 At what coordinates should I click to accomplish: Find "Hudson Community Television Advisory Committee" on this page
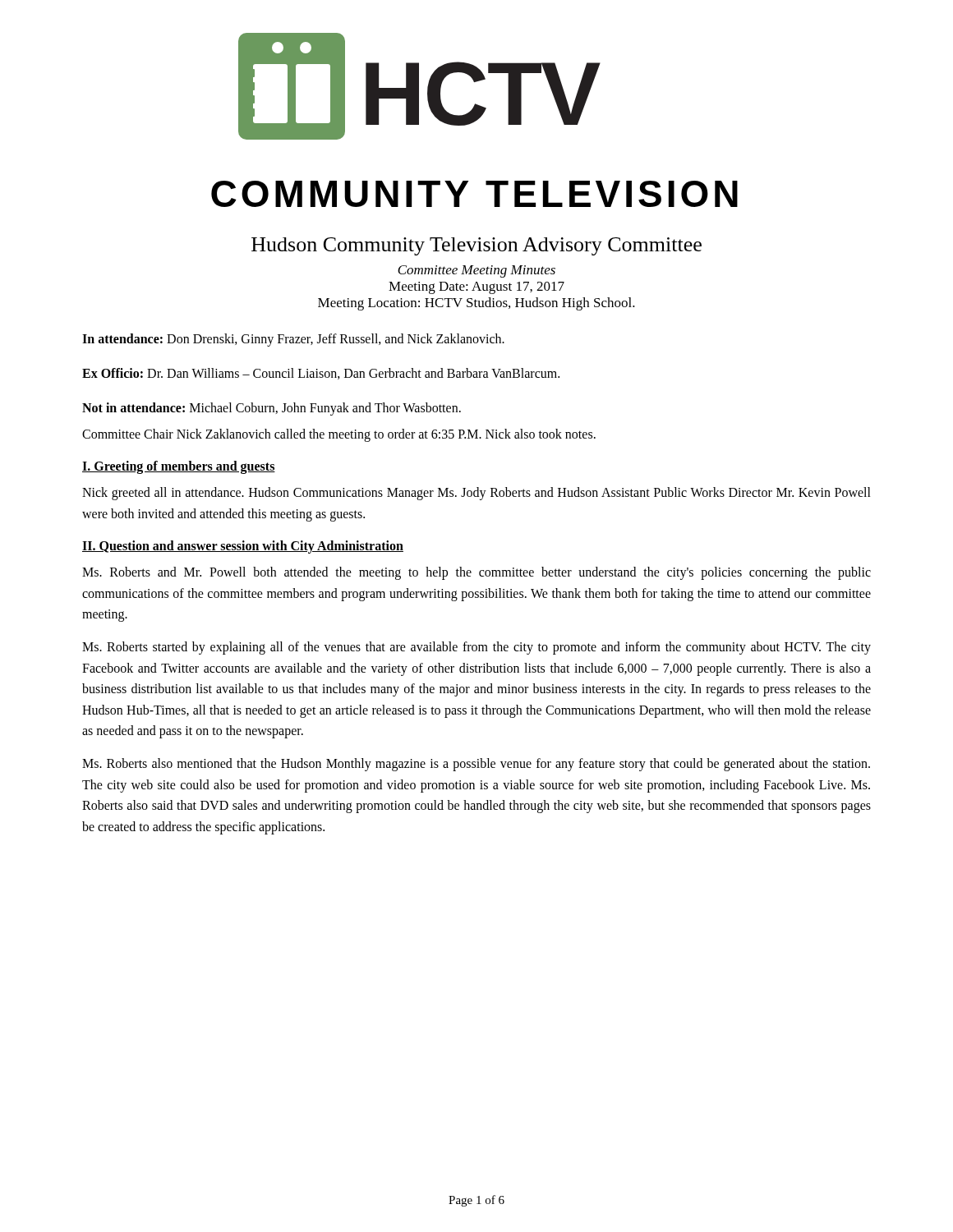point(476,244)
